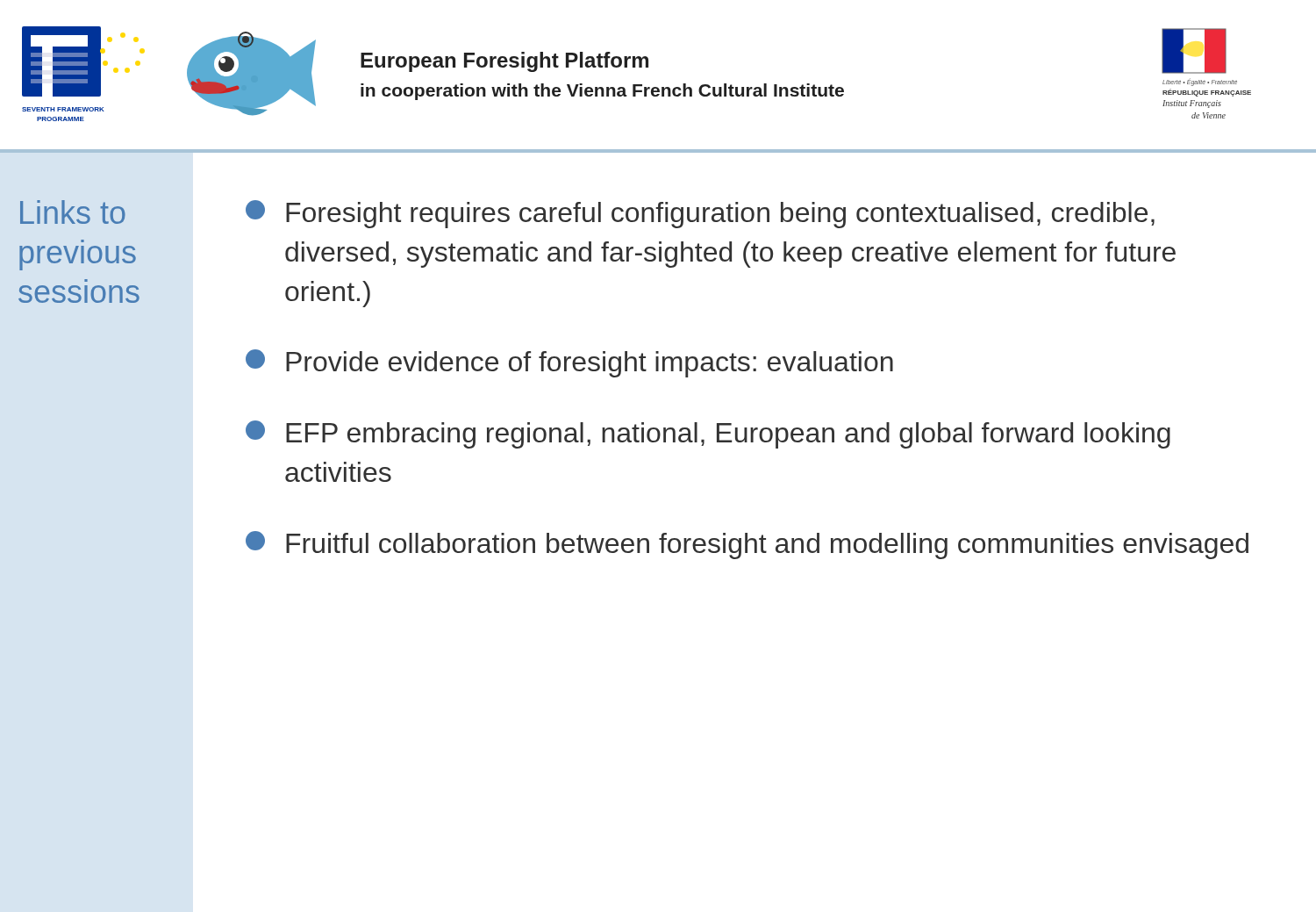Locate the list item with the text "Fruitful collaboration between"

click(755, 544)
